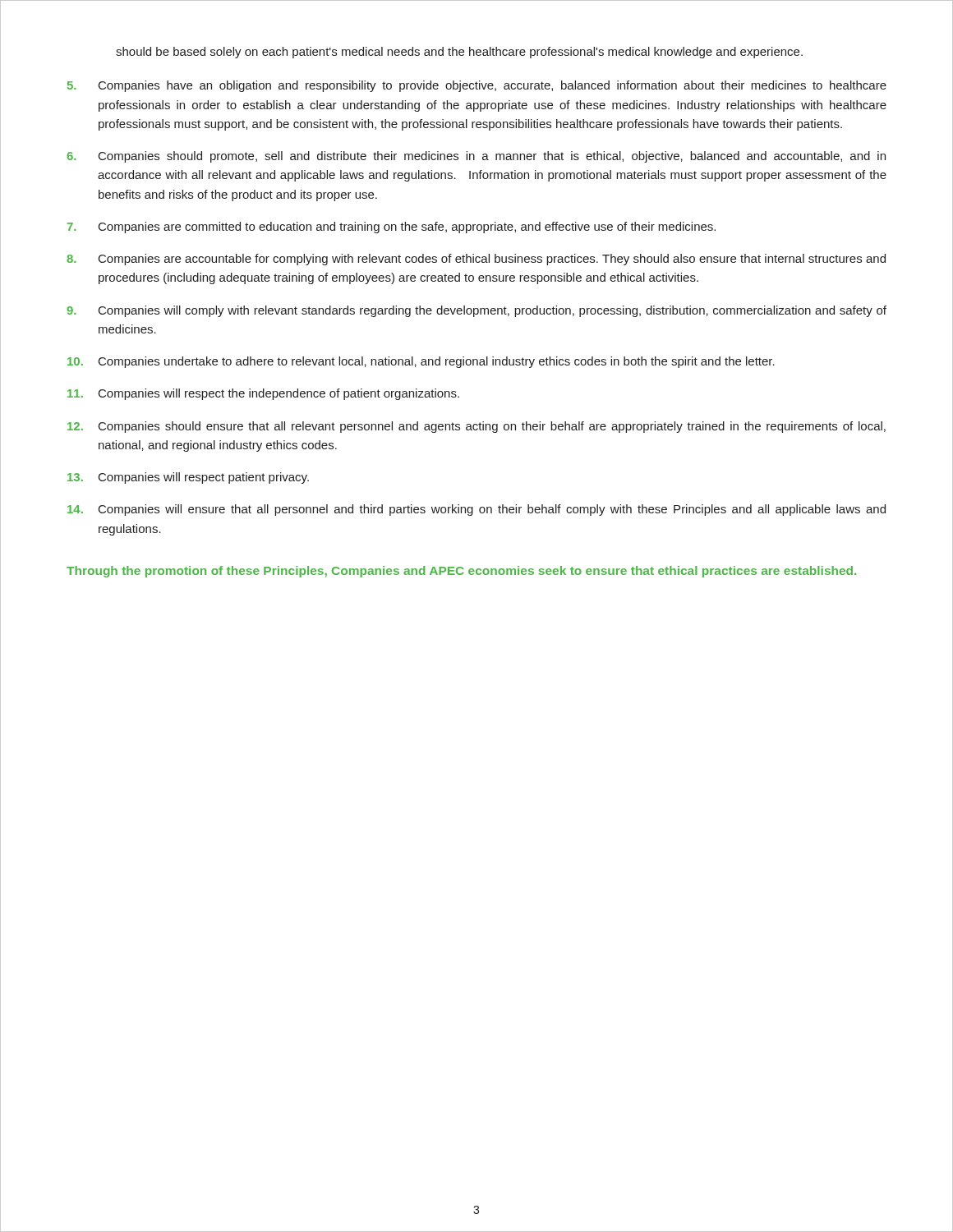Find the list item that says "13. Companies will respect patient privacy."

(x=188, y=478)
